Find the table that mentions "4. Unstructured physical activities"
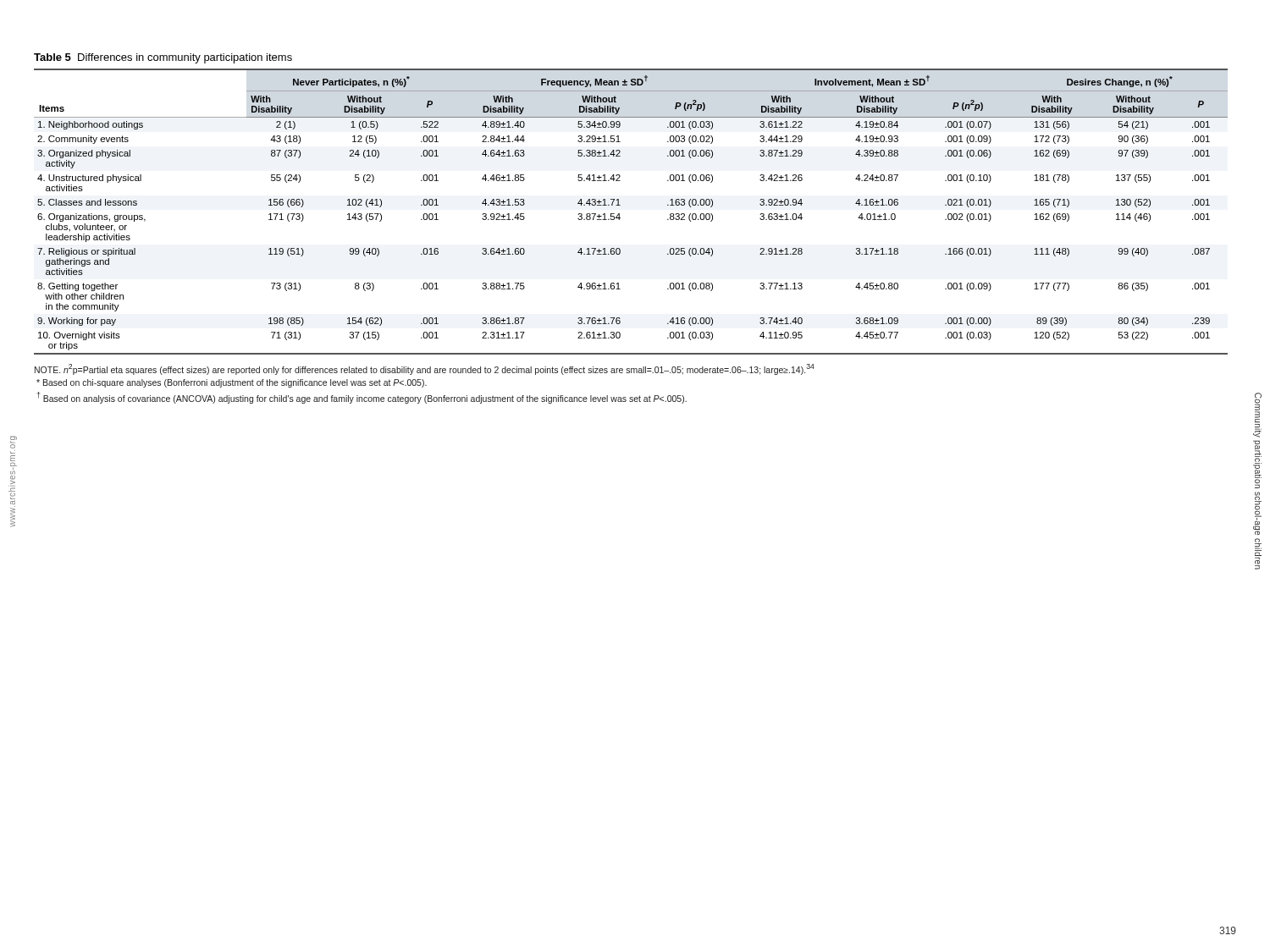1270x952 pixels. tap(631, 211)
